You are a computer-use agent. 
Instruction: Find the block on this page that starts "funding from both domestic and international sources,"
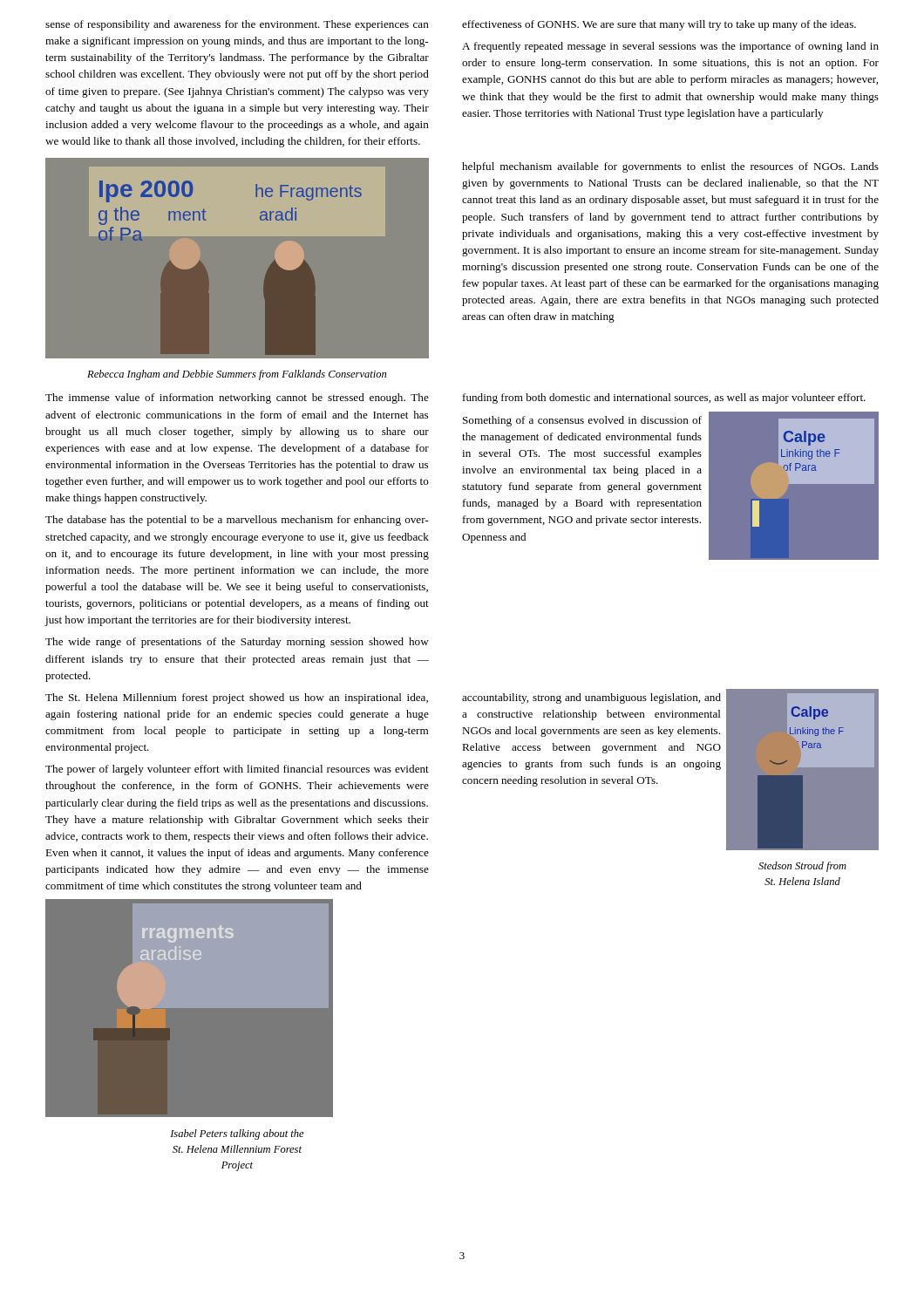click(x=670, y=467)
